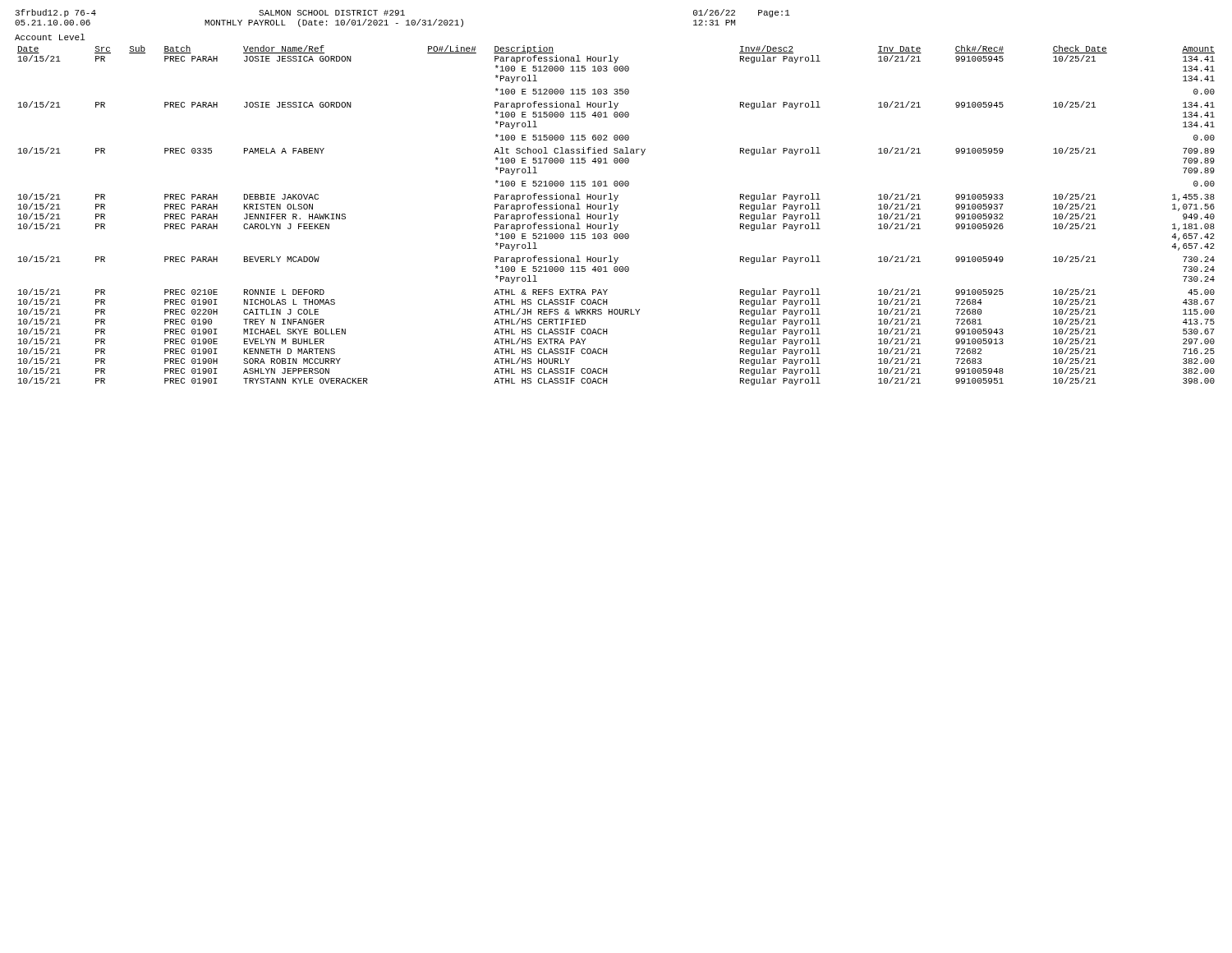1232x953 pixels.
Task: Click a table
Action: click(x=616, y=215)
